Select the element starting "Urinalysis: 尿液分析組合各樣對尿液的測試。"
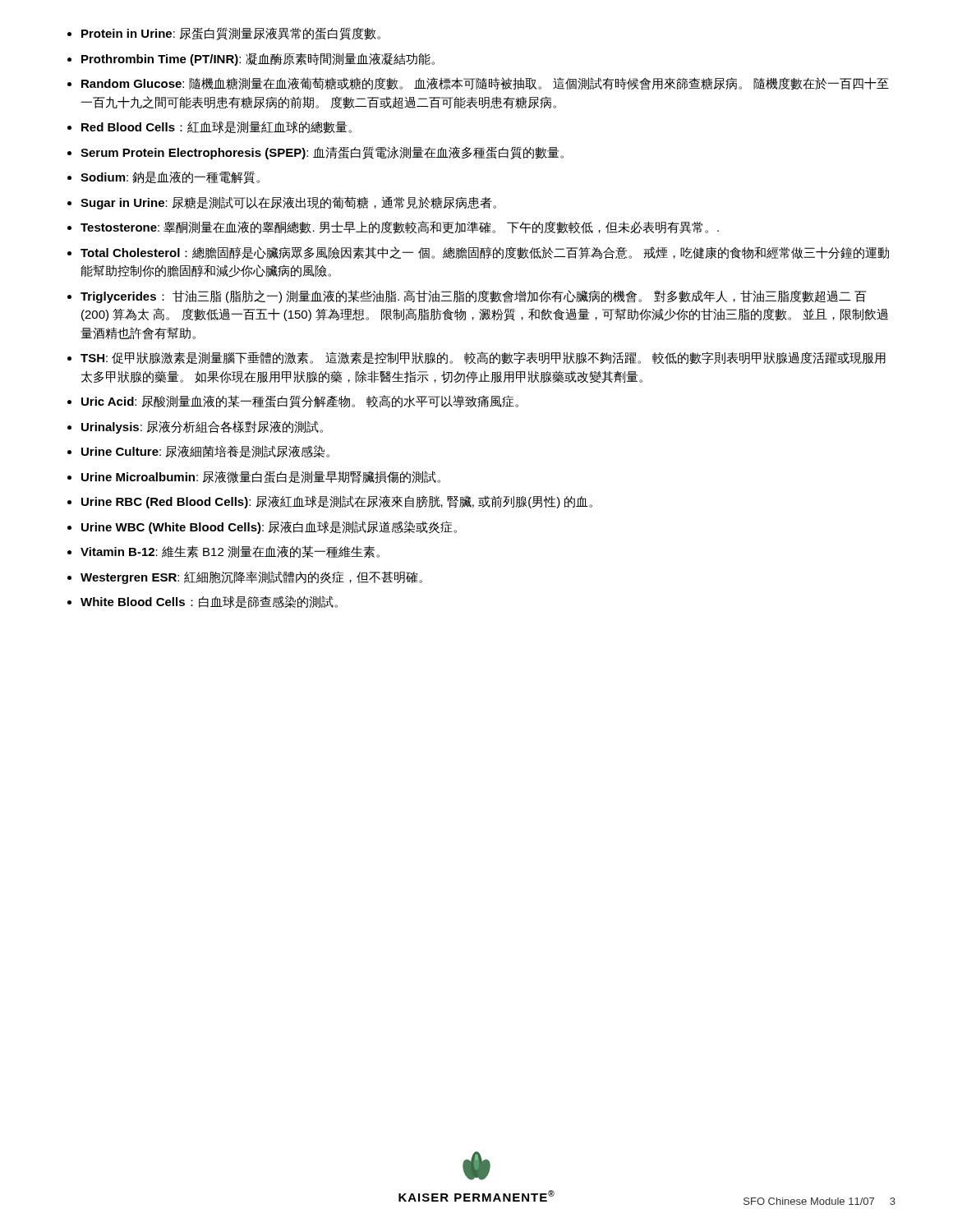 pyautogui.click(x=206, y=426)
